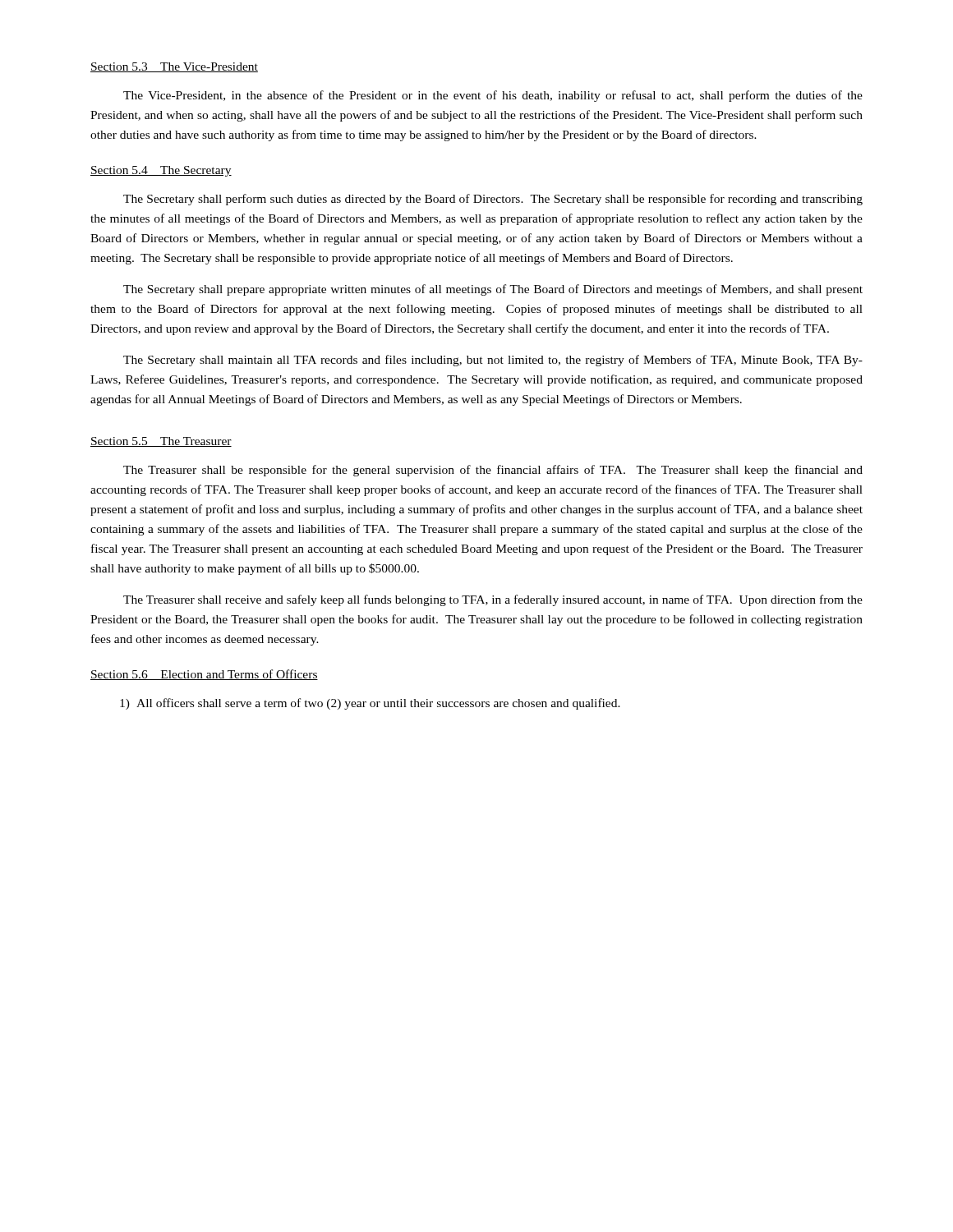Image resolution: width=953 pixels, height=1232 pixels.
Task: Find "Section 5.5 The Treasurer" on this page
Action: tap(161, 441)
